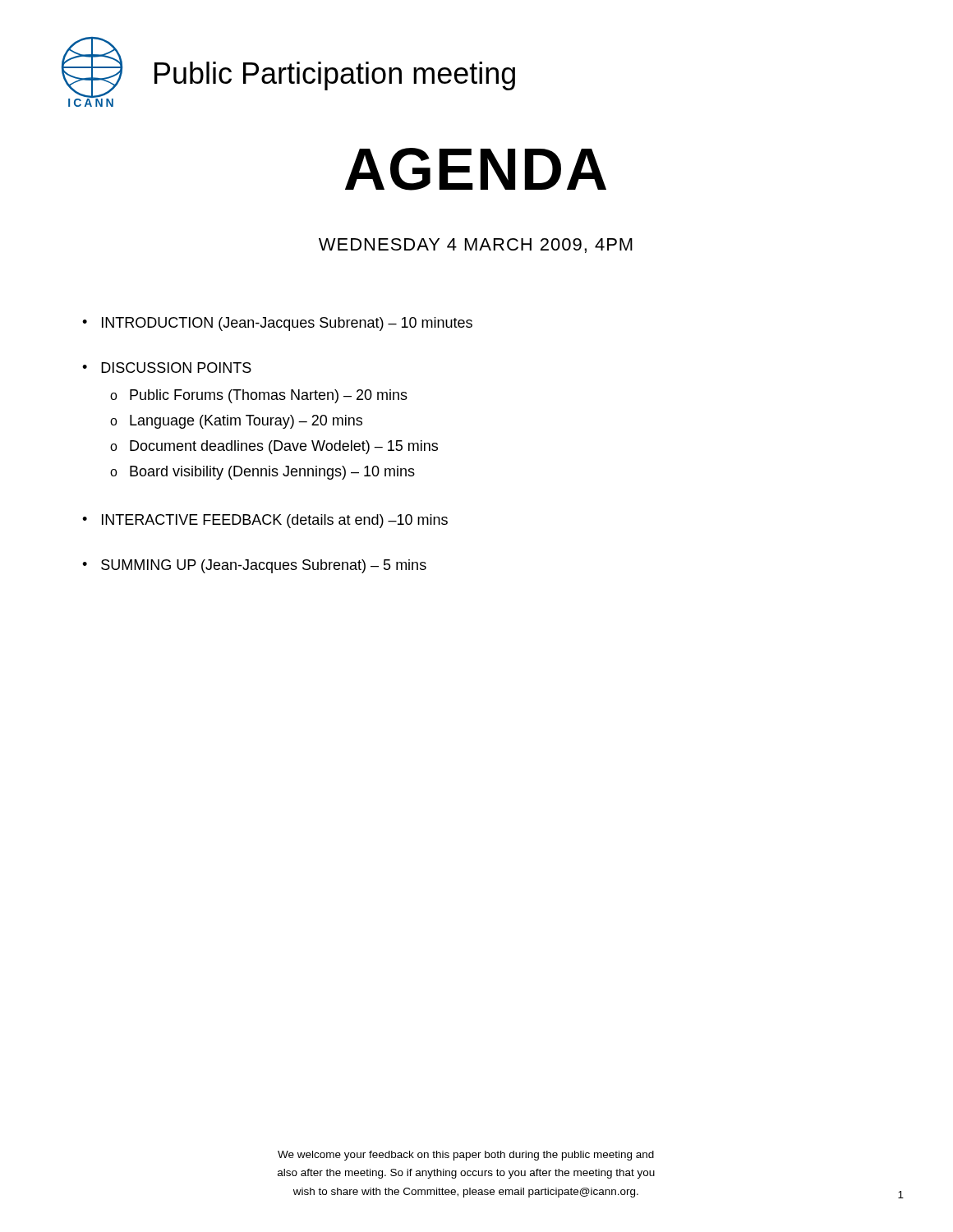Find the text block starting "o Public Forums"
The image size is (953, 1232).
pyautogui.click(x=259, y=395)
